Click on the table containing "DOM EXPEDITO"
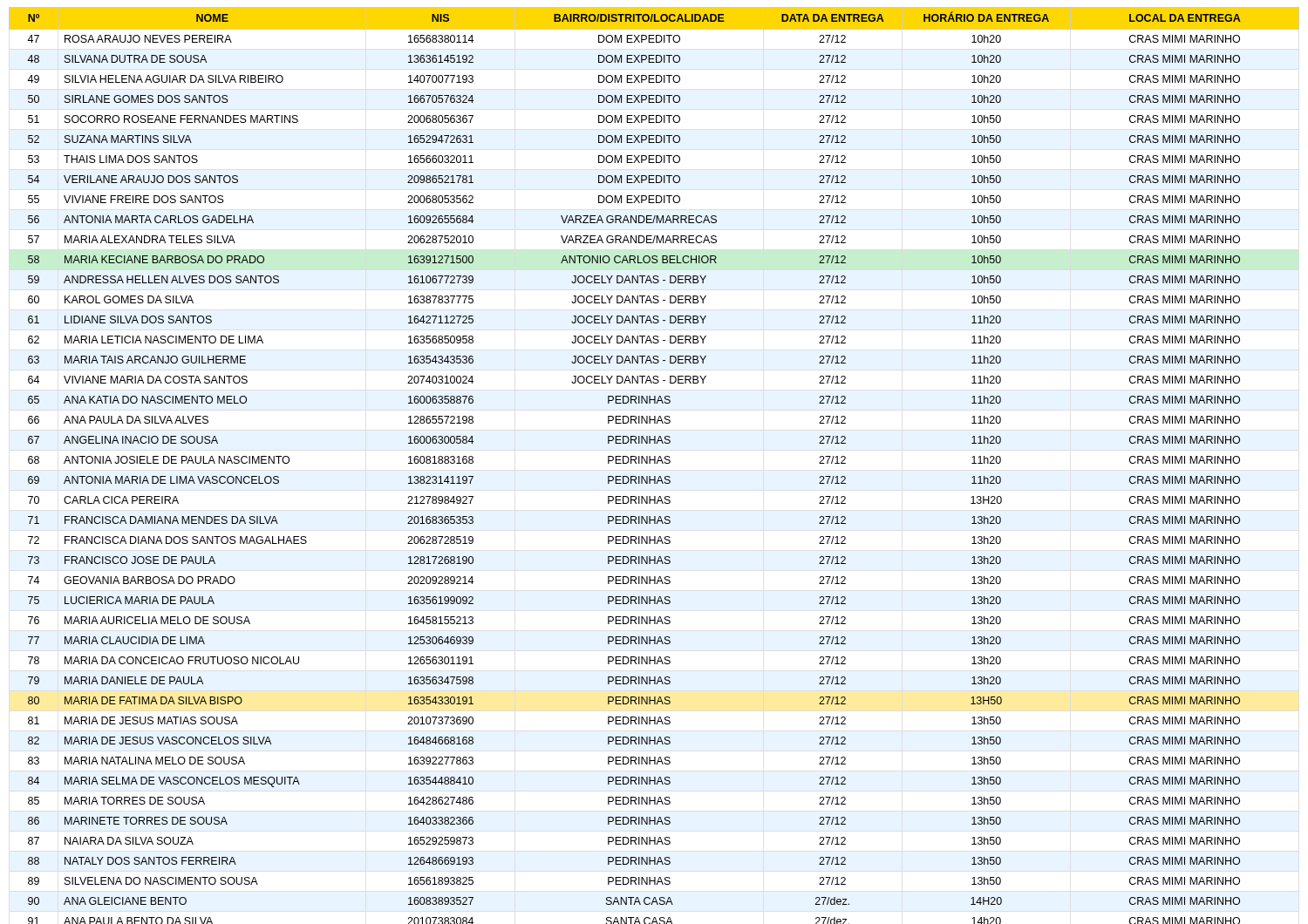The image size is (1308, 924). click(654, 462)
